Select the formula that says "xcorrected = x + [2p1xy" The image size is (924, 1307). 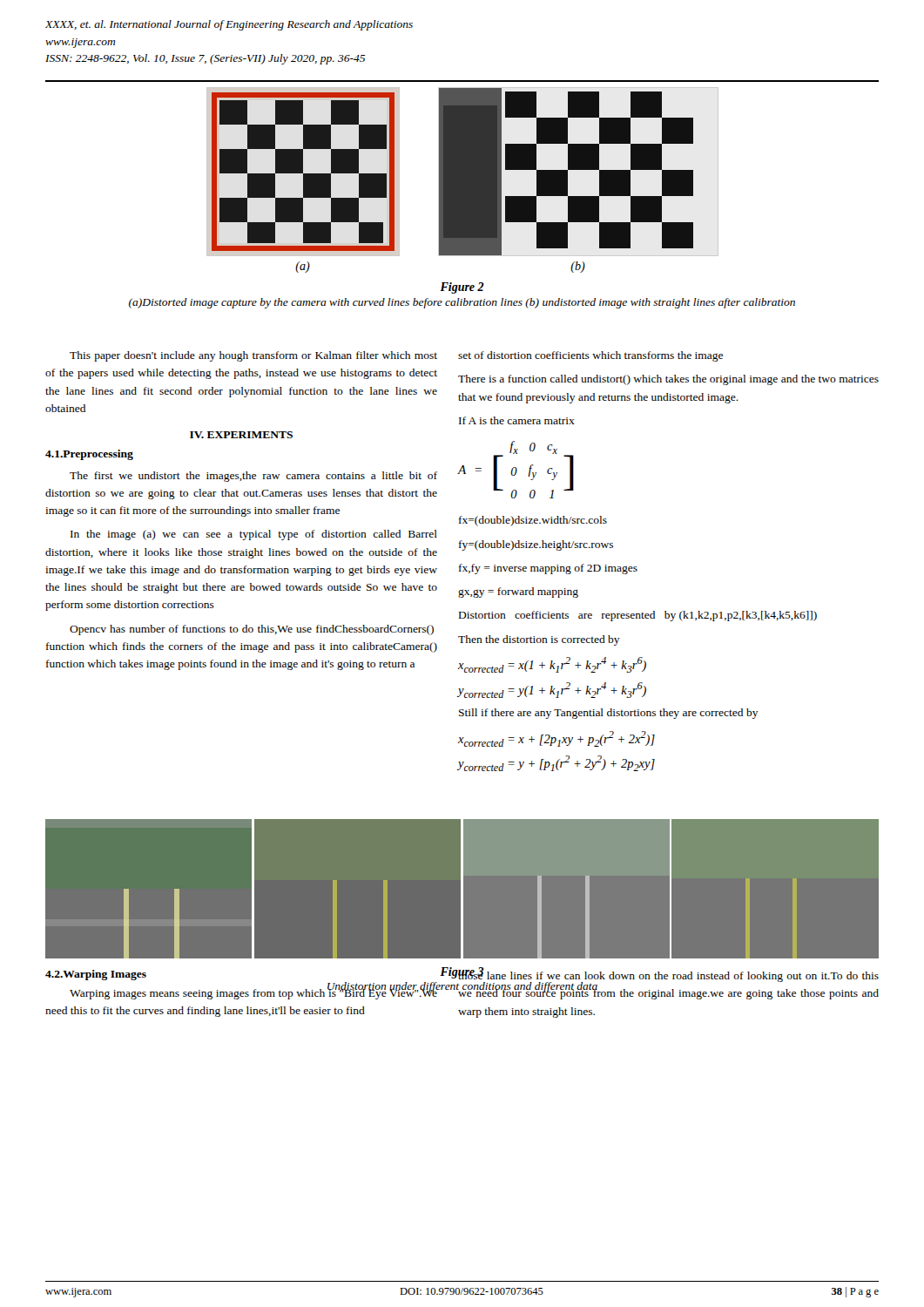click(557, 738)
